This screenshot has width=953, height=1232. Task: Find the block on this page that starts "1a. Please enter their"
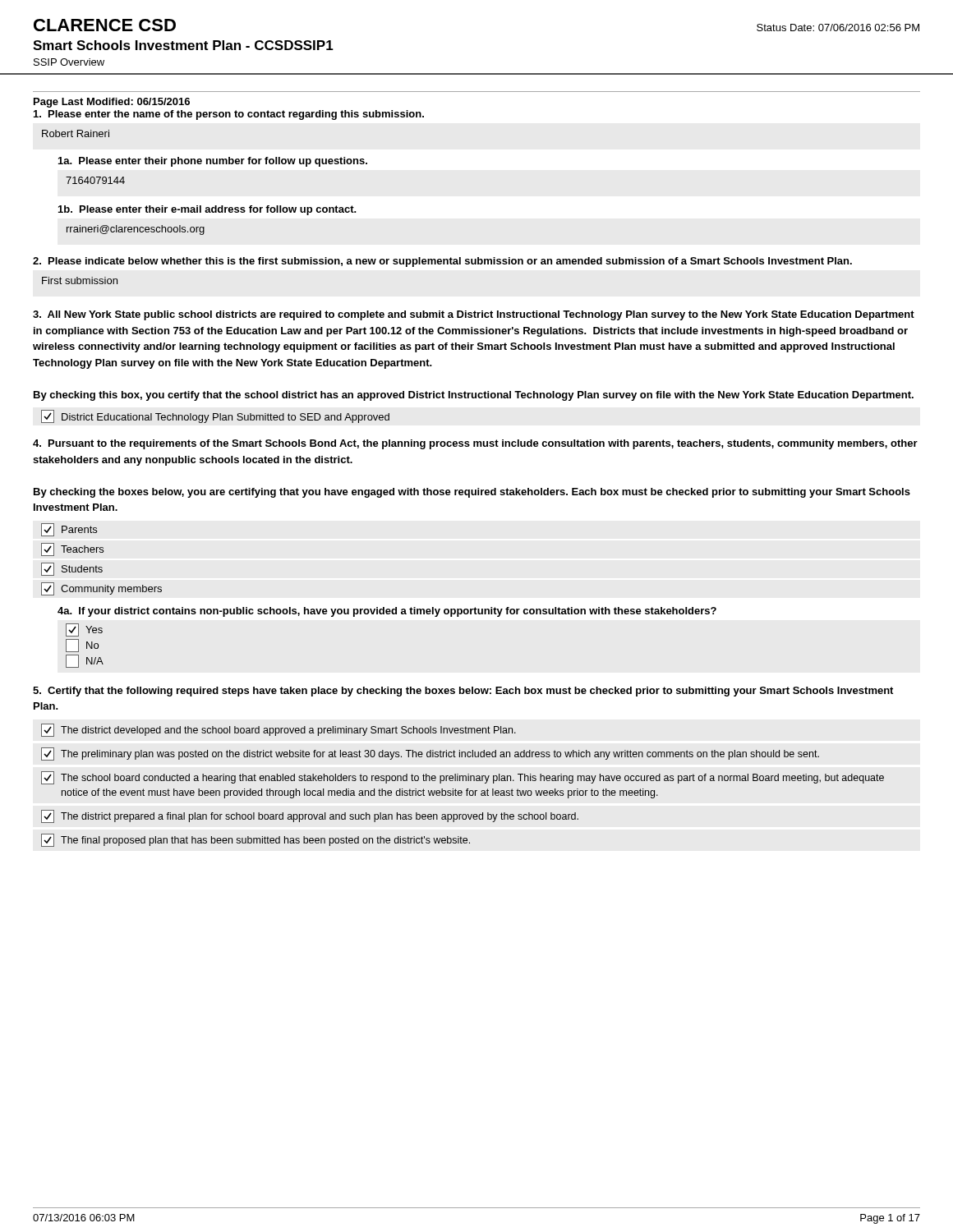coord(213,161)
